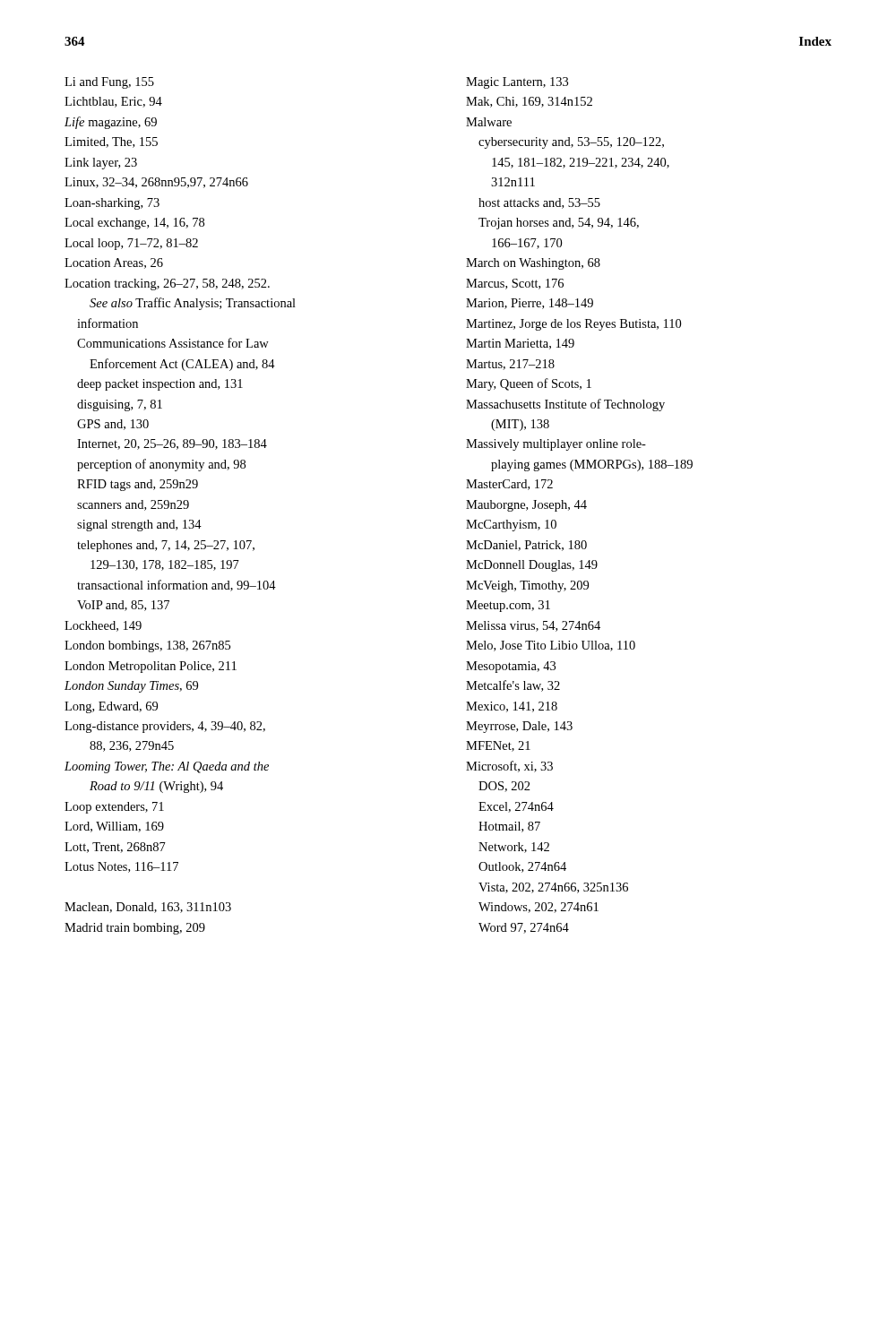
Task: Click on the list item with the text "MasterCard, 172"
Action: point(510,484)
